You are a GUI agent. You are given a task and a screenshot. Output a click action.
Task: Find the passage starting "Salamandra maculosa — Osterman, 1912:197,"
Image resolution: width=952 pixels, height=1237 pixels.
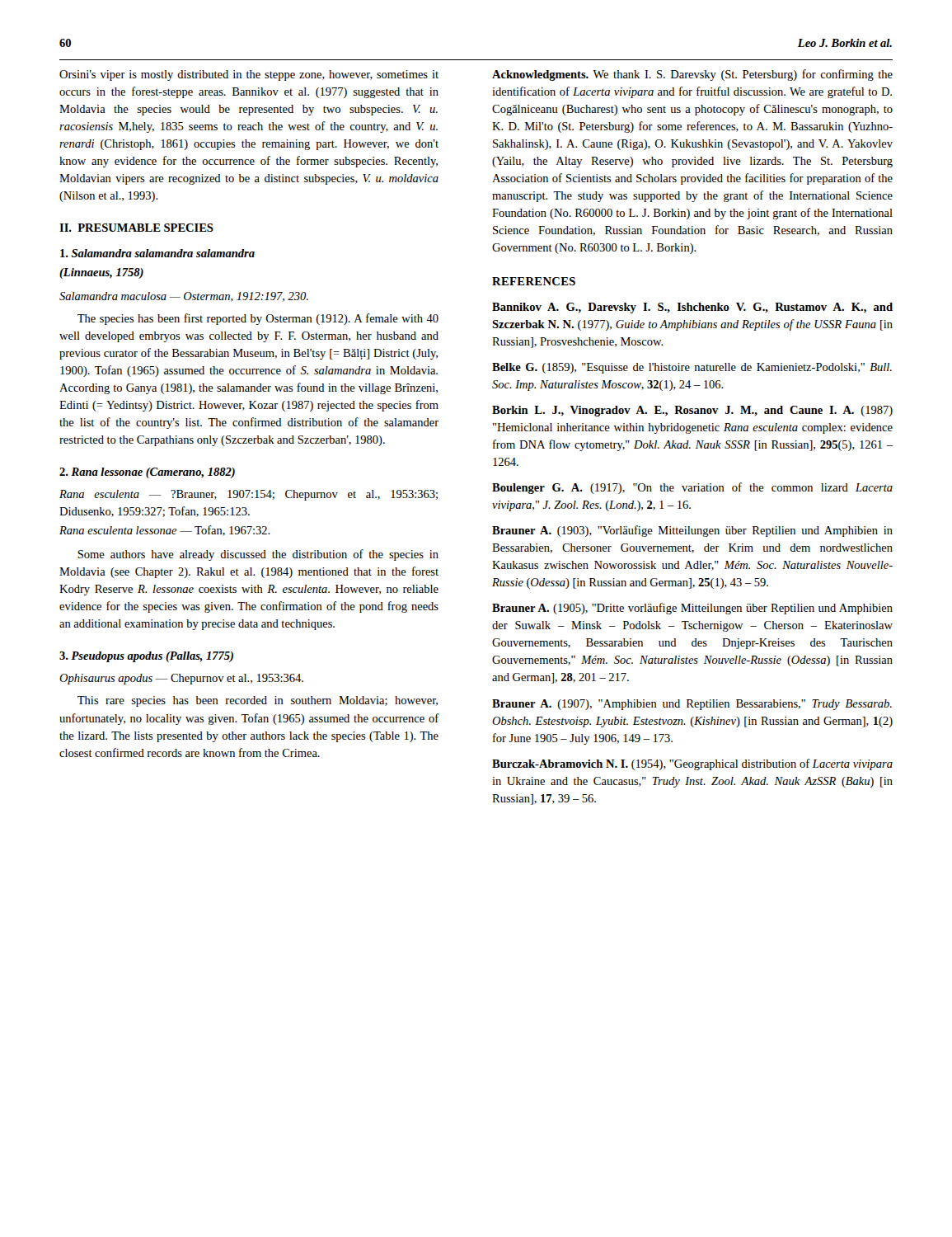pos(249,297)
